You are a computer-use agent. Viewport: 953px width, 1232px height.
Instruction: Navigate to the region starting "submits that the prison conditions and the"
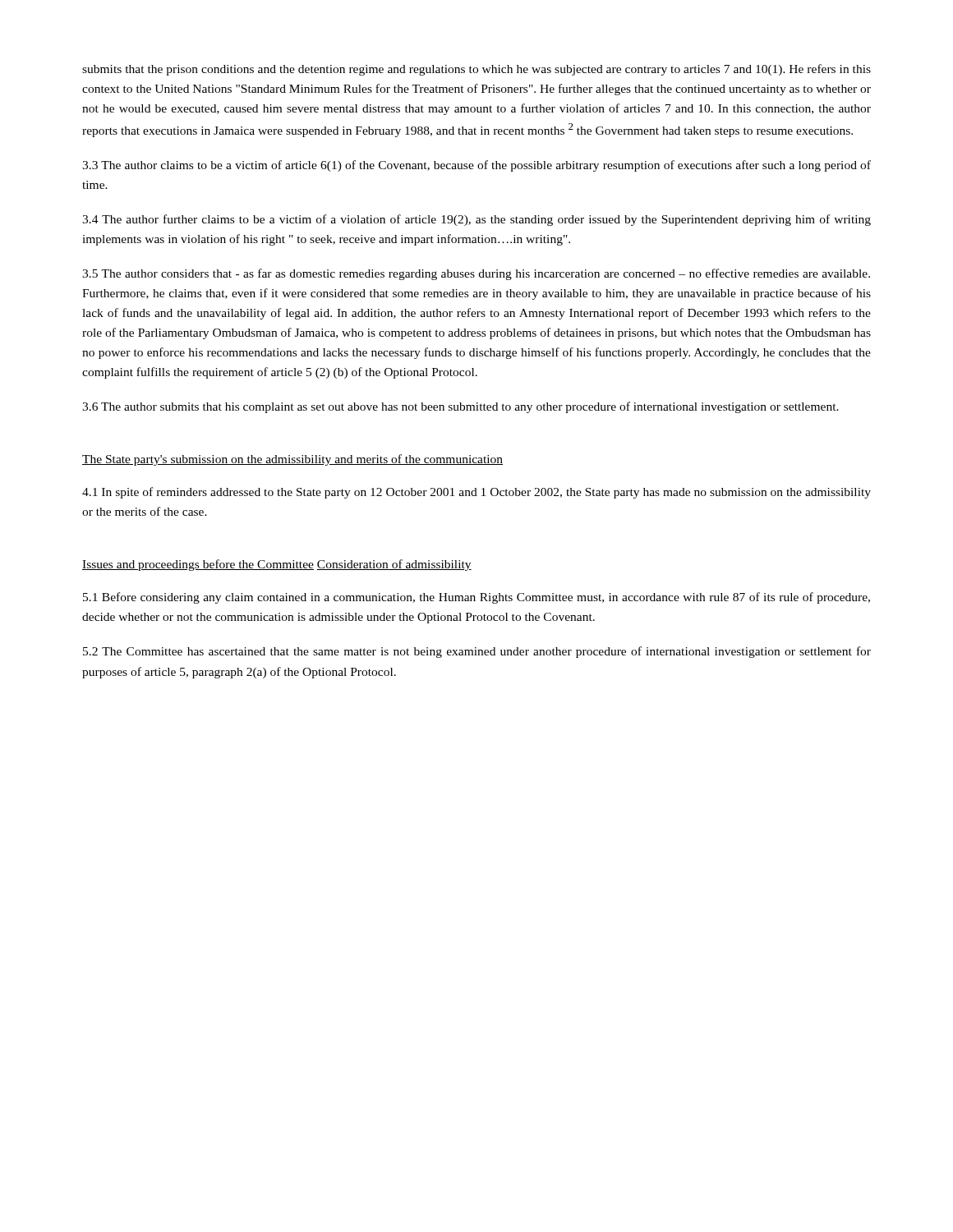click(476, 99)
